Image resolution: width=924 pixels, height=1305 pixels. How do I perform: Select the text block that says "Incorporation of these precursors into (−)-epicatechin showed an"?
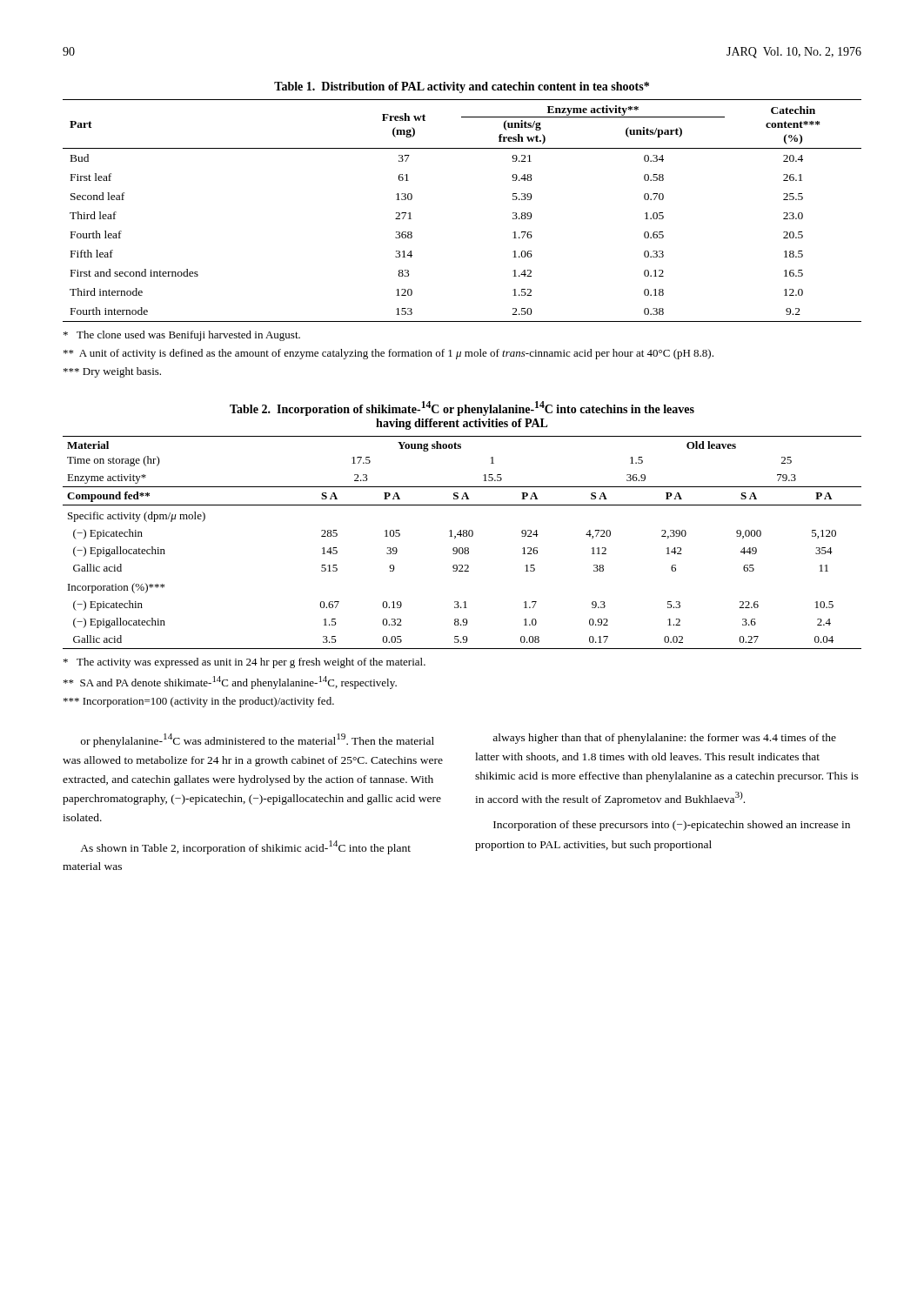click(x=668, y=835)
